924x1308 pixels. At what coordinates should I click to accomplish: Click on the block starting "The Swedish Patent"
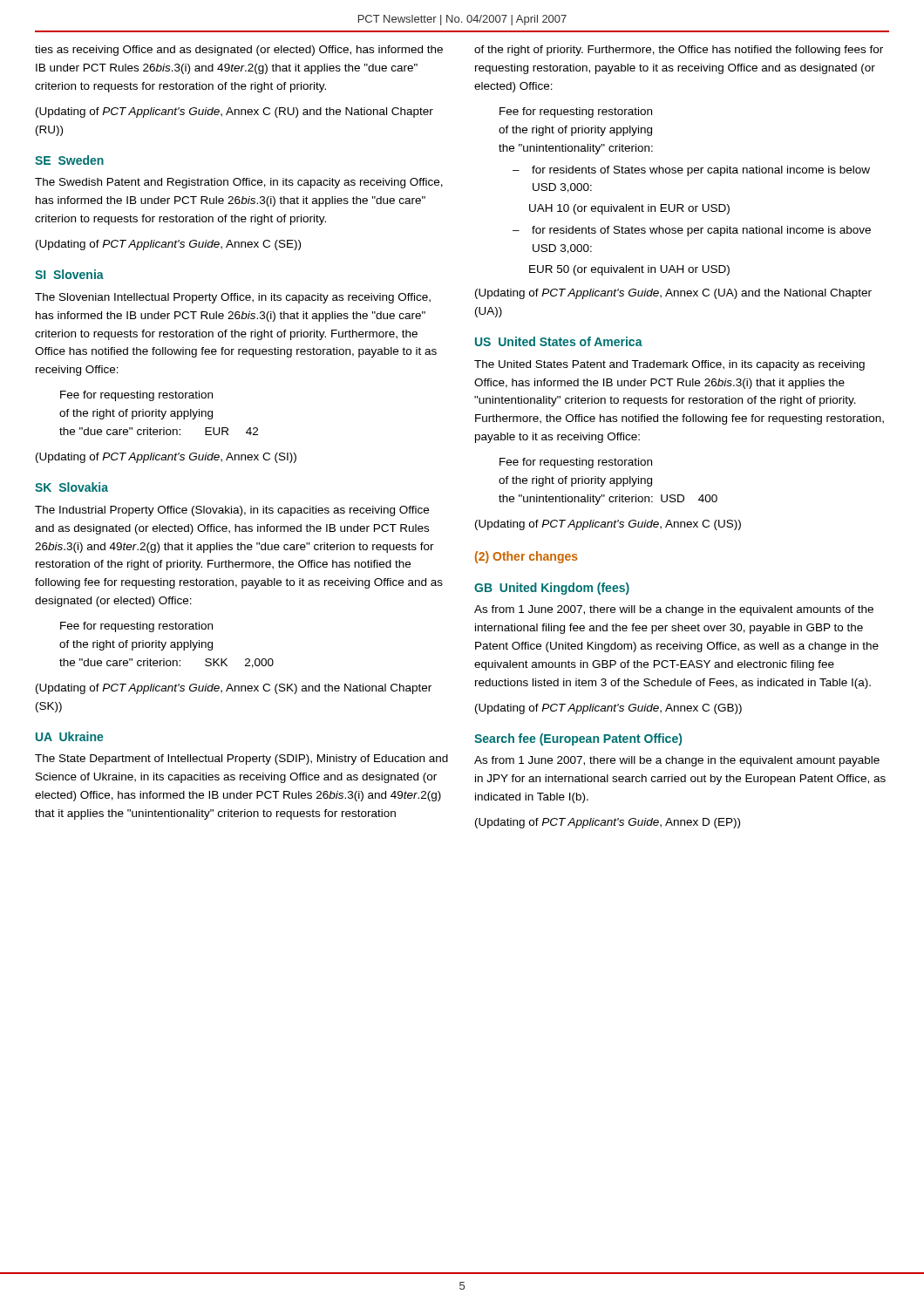pyautogui.click(x=239, y=200)
